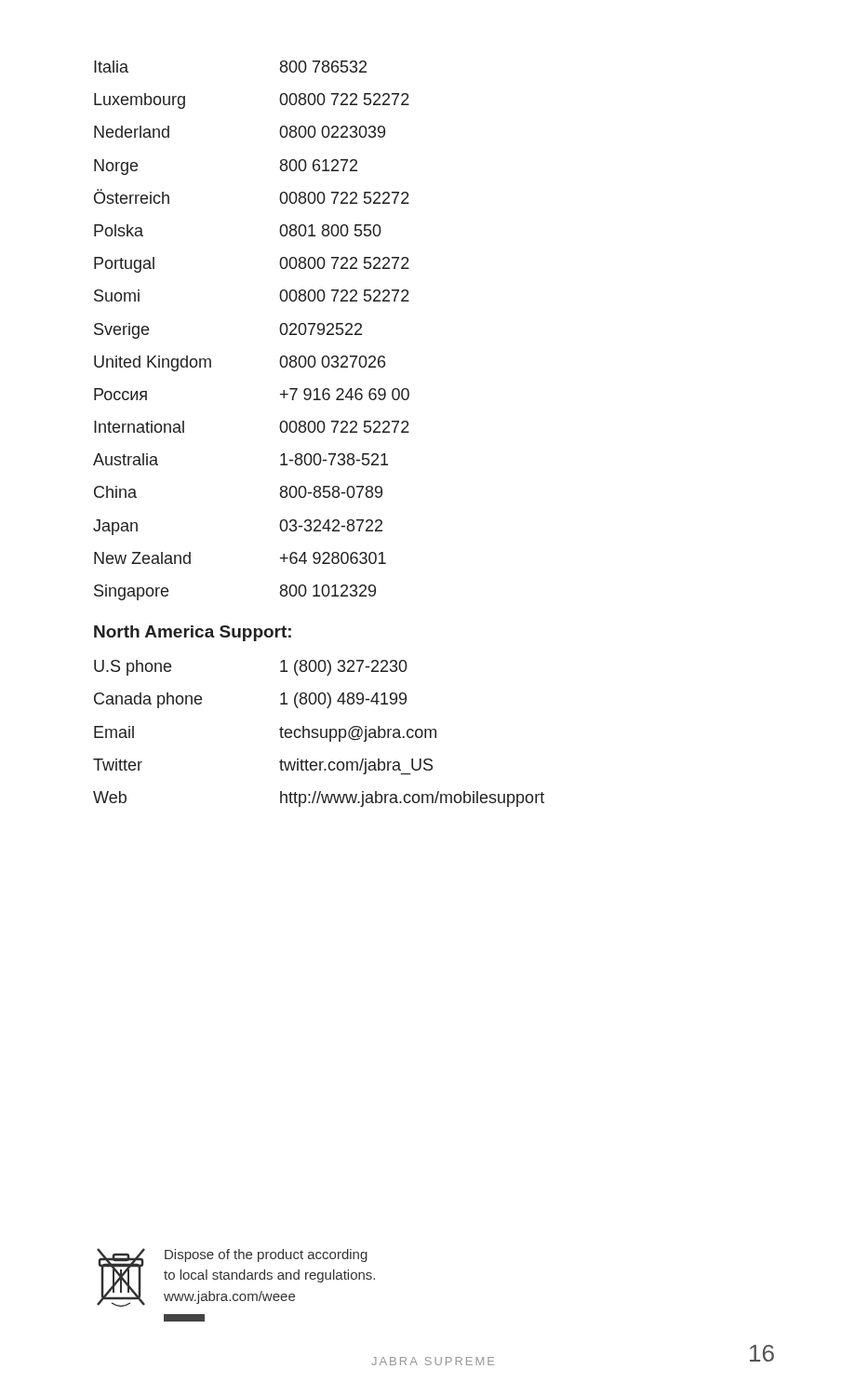Select the text block starting "North America Support:"
This screenshot has width=868, height=1396.
(x=193, y=632)
